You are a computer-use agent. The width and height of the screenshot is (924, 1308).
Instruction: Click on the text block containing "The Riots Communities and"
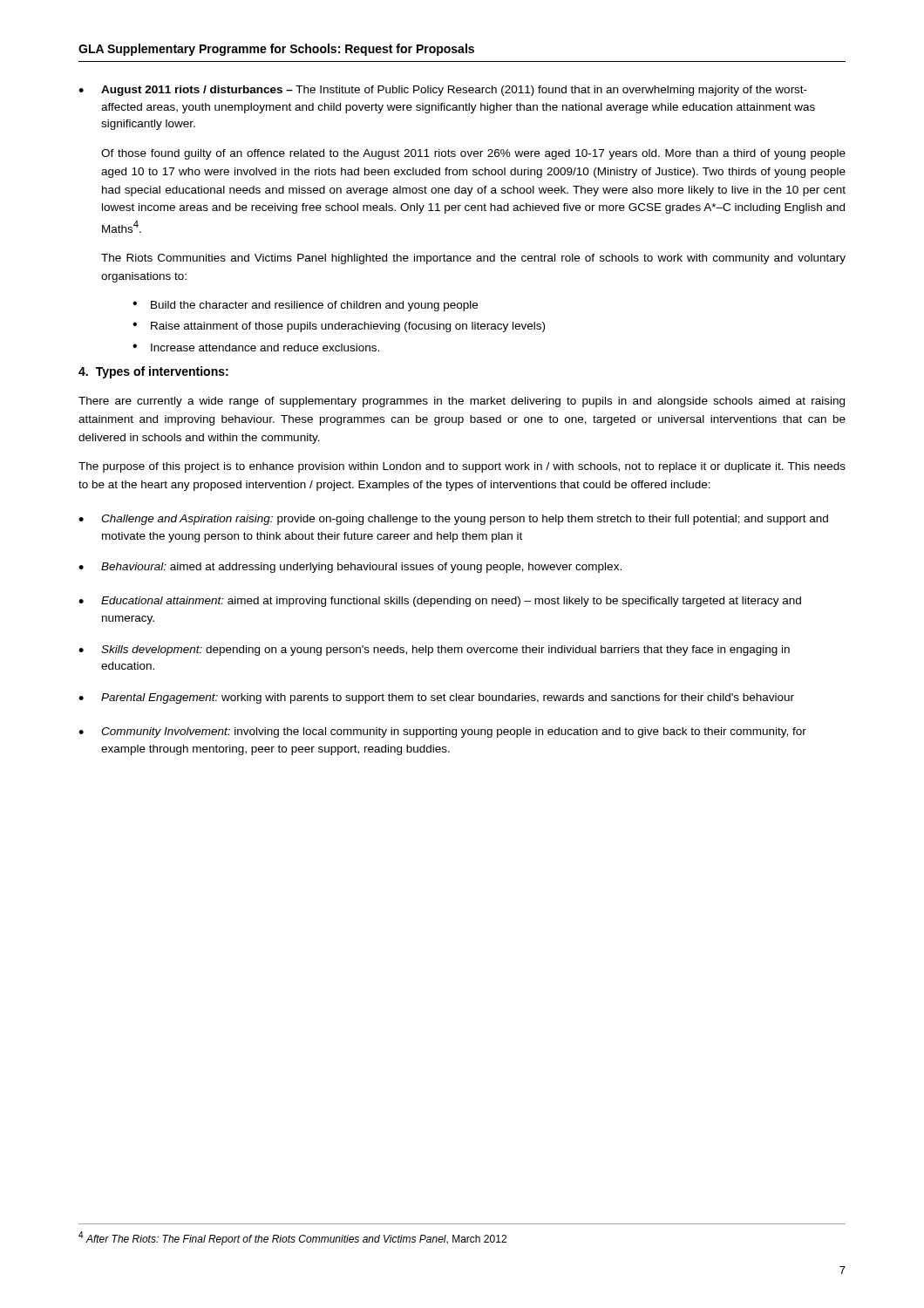click(473, 267)
